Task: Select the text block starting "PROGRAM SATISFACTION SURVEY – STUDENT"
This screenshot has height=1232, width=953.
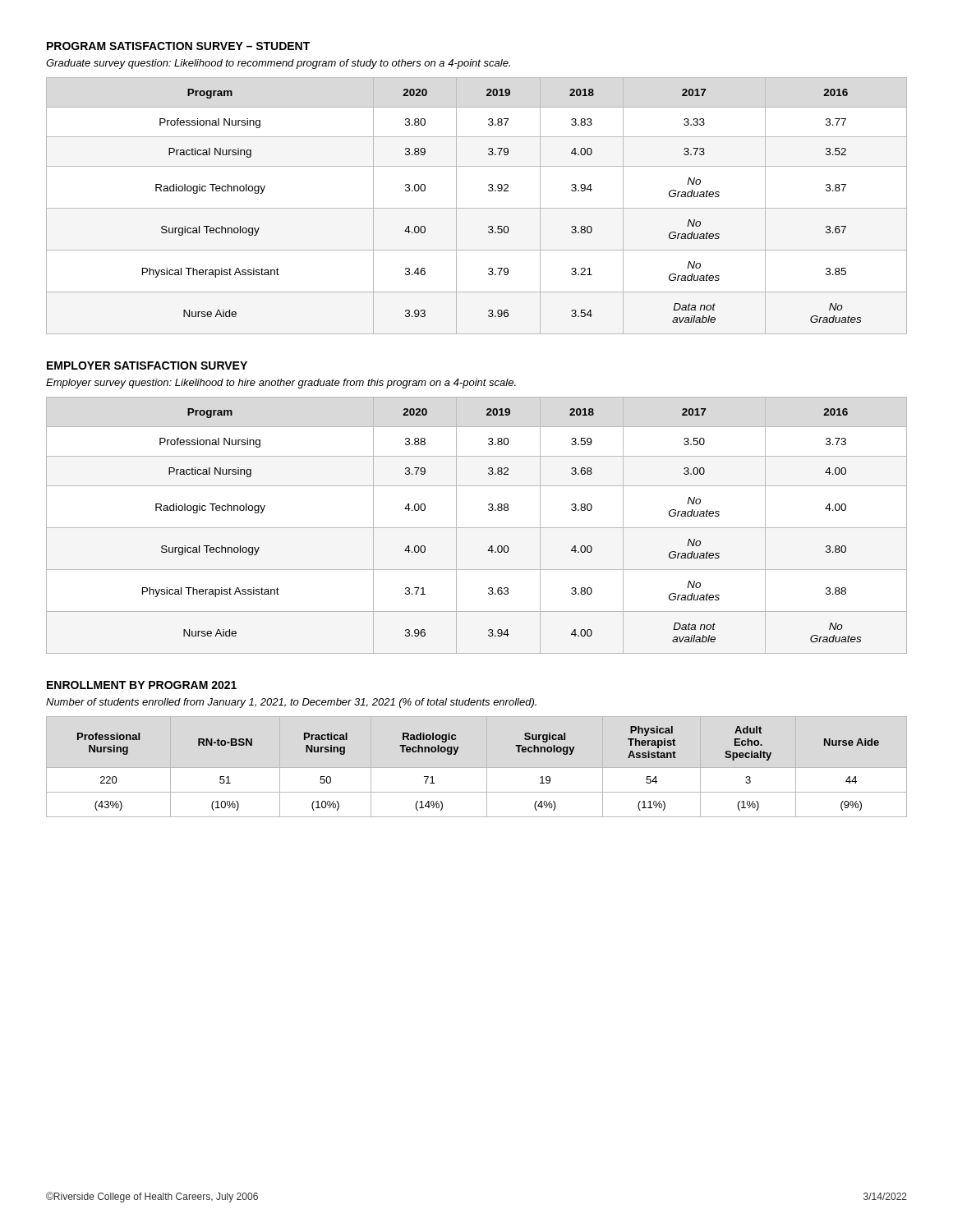Action: tap(178, 46)
